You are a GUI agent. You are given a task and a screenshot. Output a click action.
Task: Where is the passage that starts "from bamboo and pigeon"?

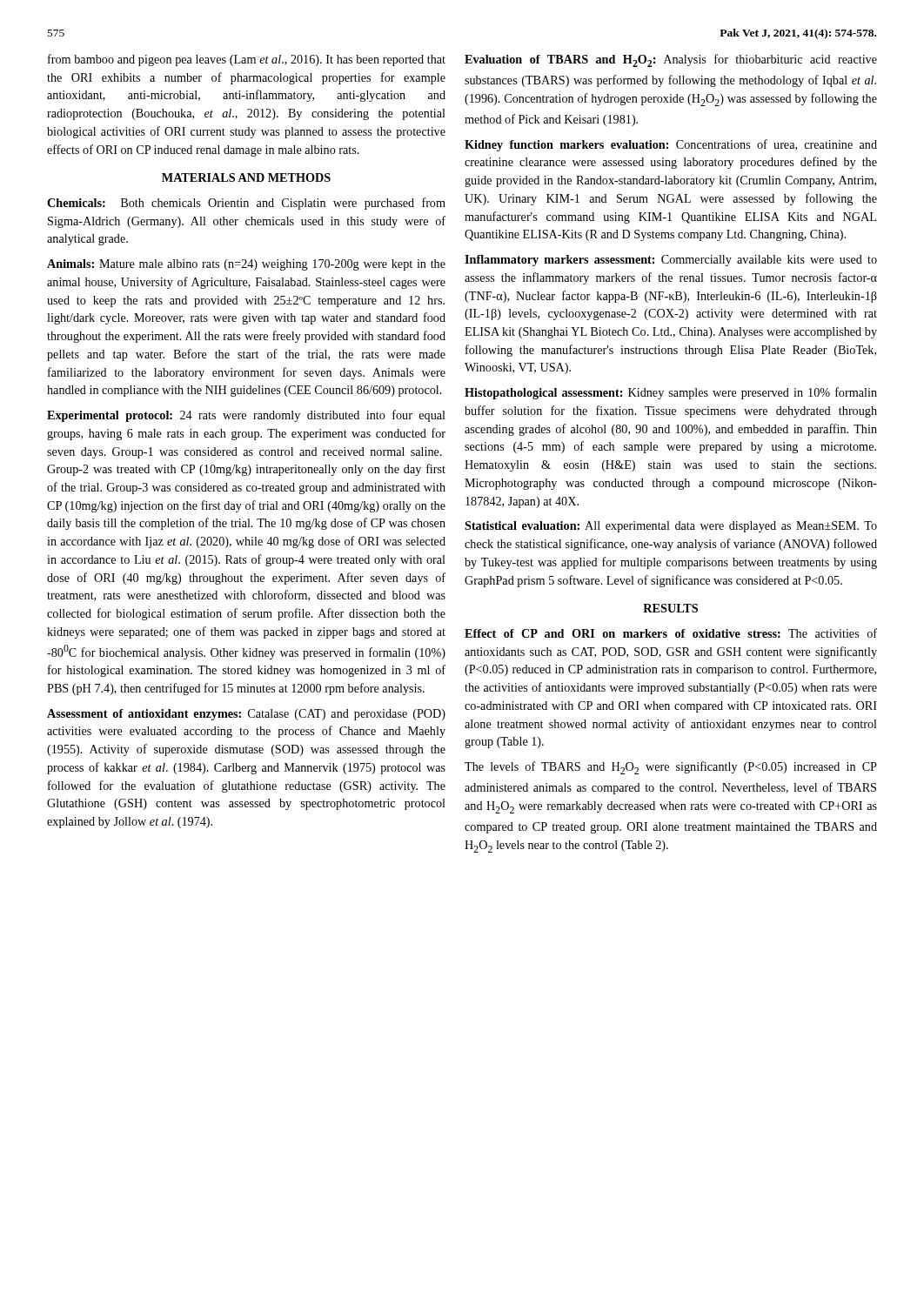click(246, 104)
